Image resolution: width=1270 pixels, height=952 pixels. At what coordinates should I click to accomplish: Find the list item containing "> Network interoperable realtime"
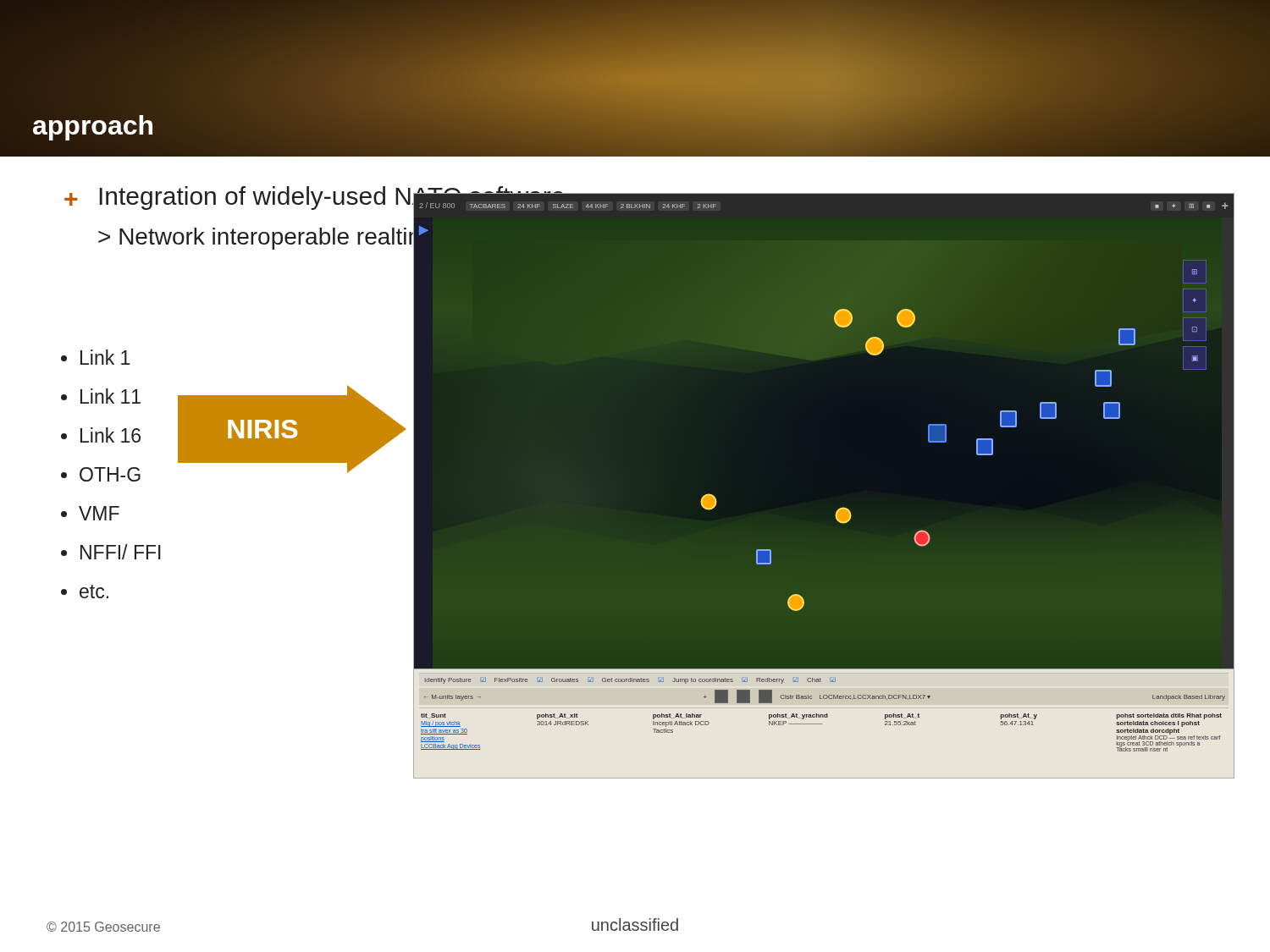378,237
